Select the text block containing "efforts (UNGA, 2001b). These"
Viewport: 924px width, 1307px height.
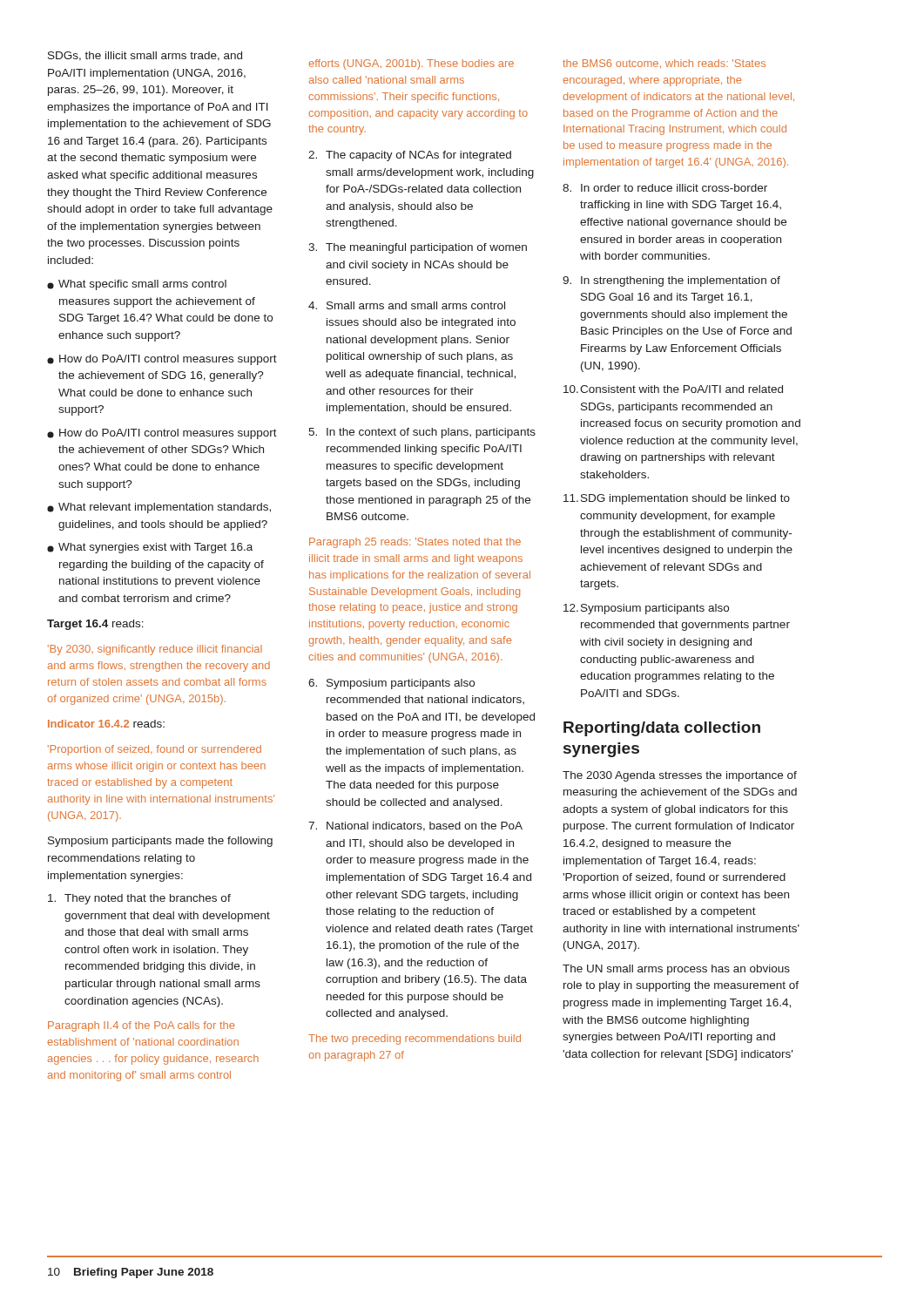[422, 97]
